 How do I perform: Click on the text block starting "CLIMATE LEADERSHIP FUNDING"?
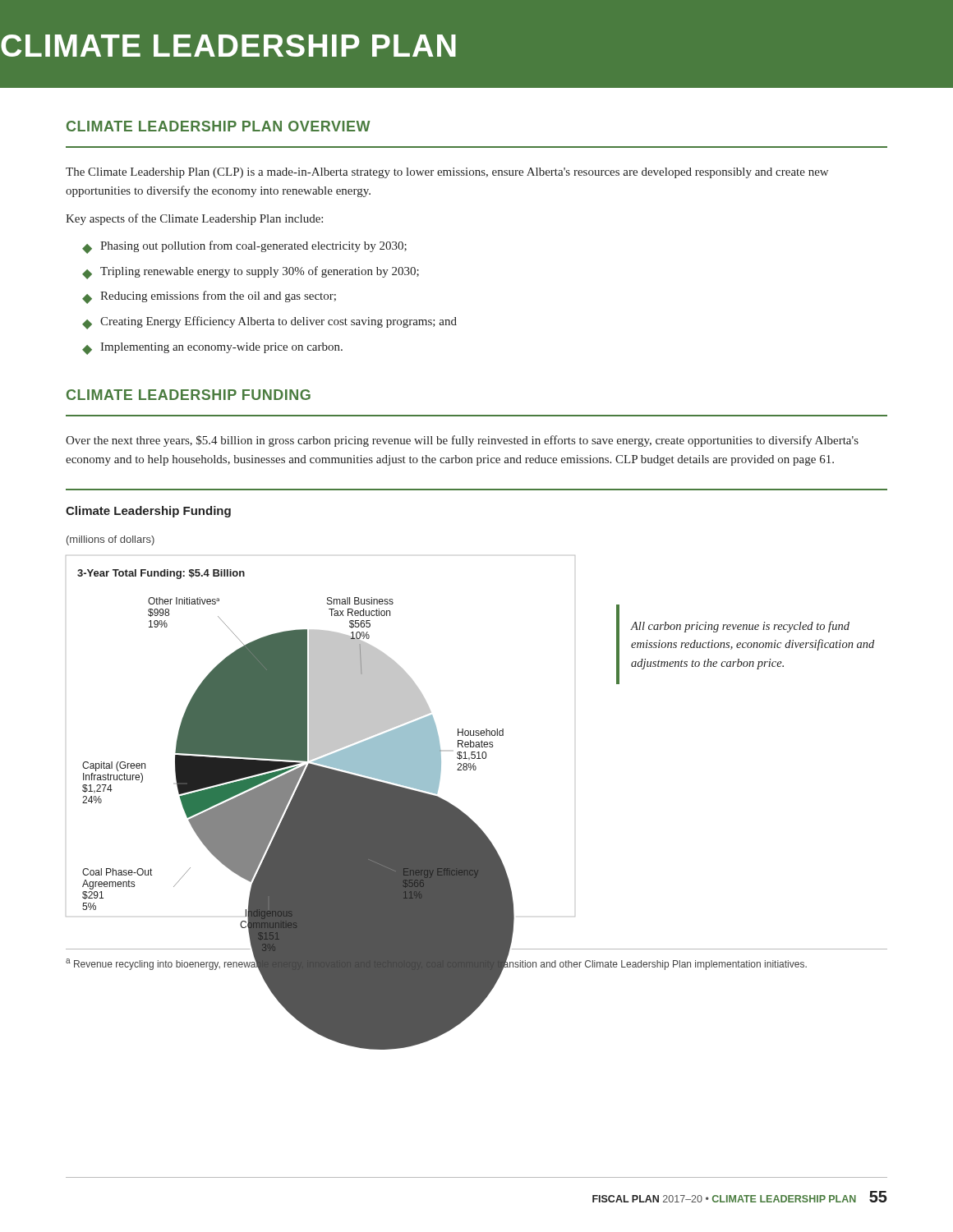tap(189, 395)
